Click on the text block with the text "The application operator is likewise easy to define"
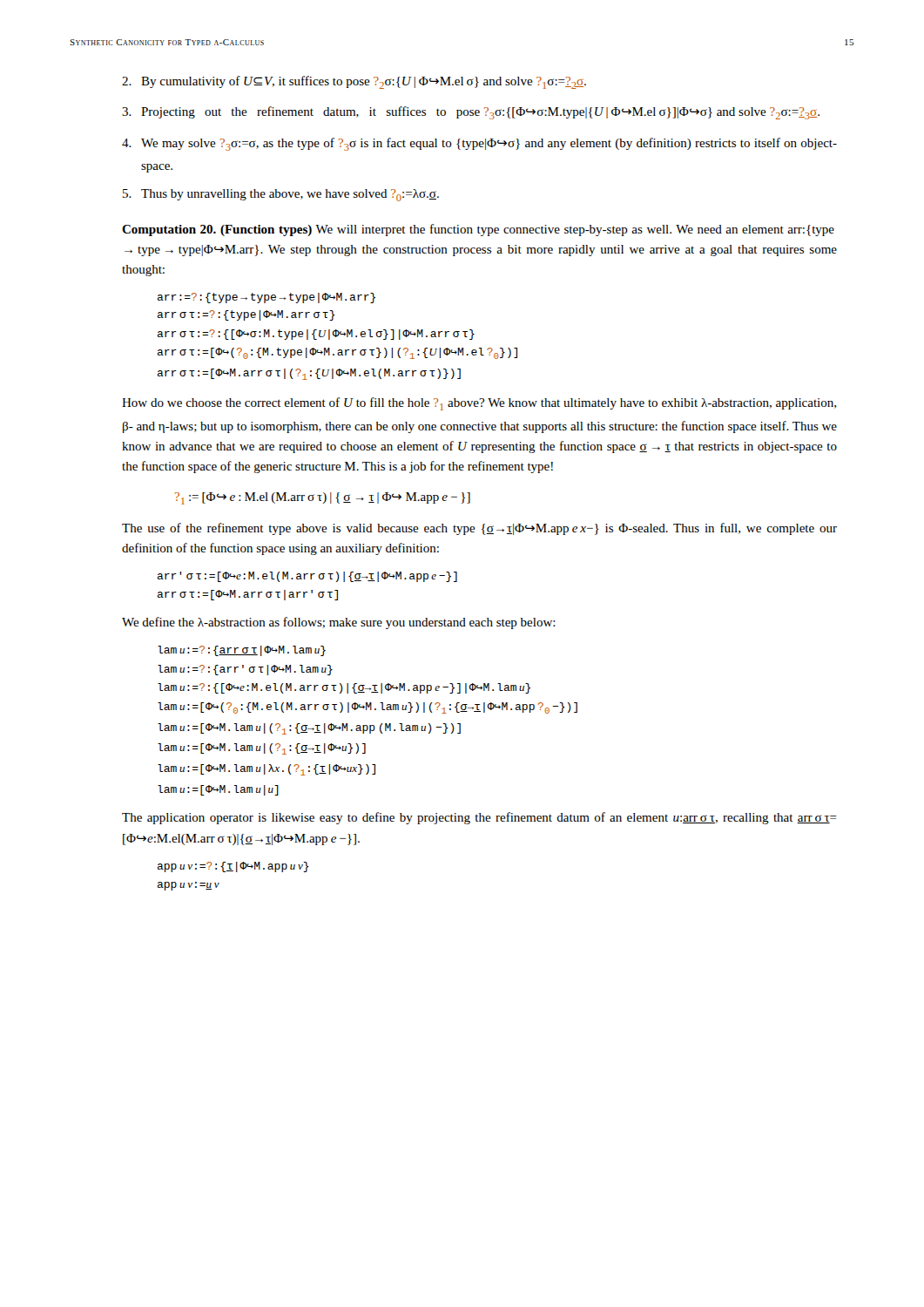The width and height of the screenshot is (924, 1307). click(x=479, y=828)
